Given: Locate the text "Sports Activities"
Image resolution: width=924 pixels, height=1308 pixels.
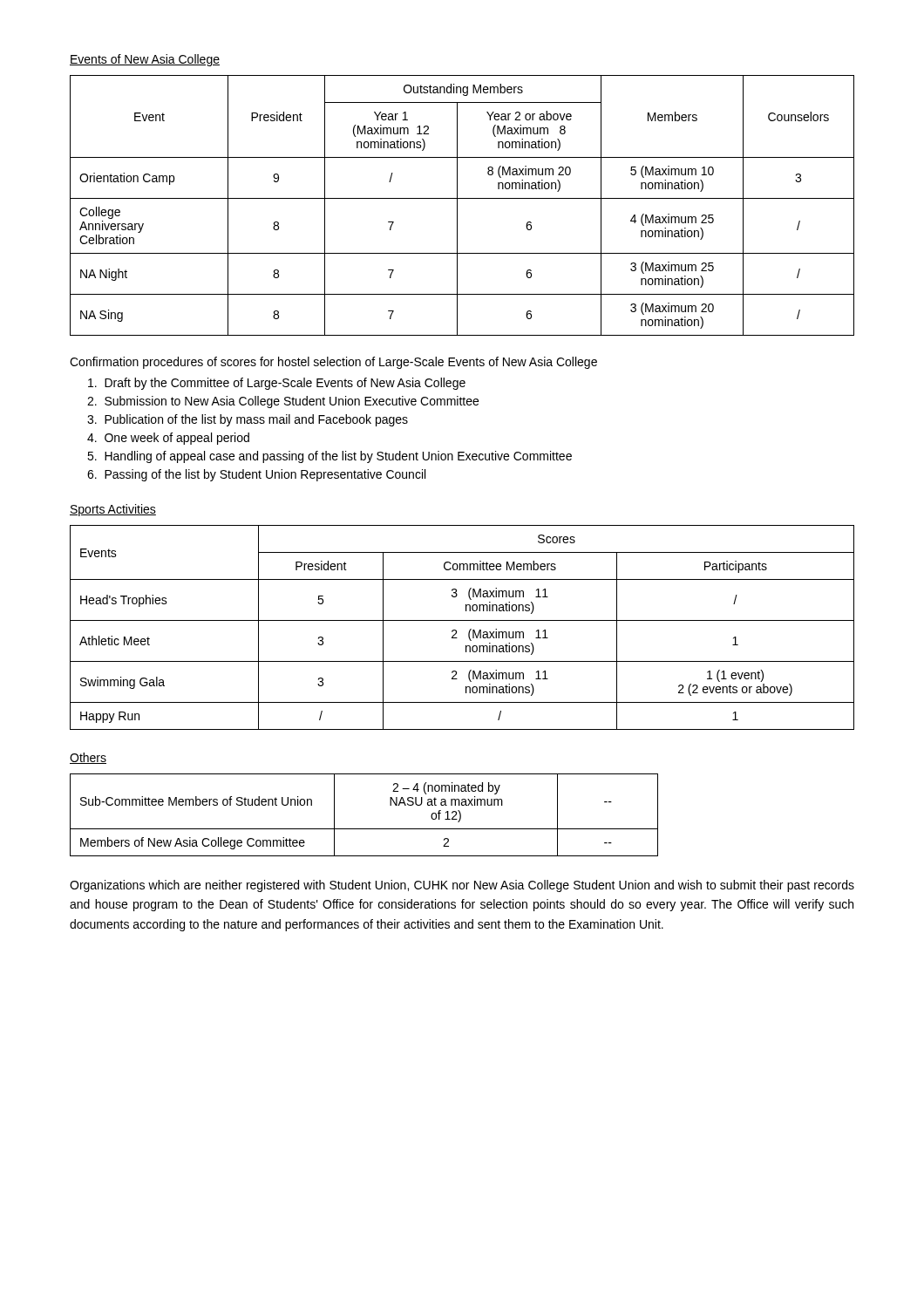Looking at the screenshot, I should (113, 509).
